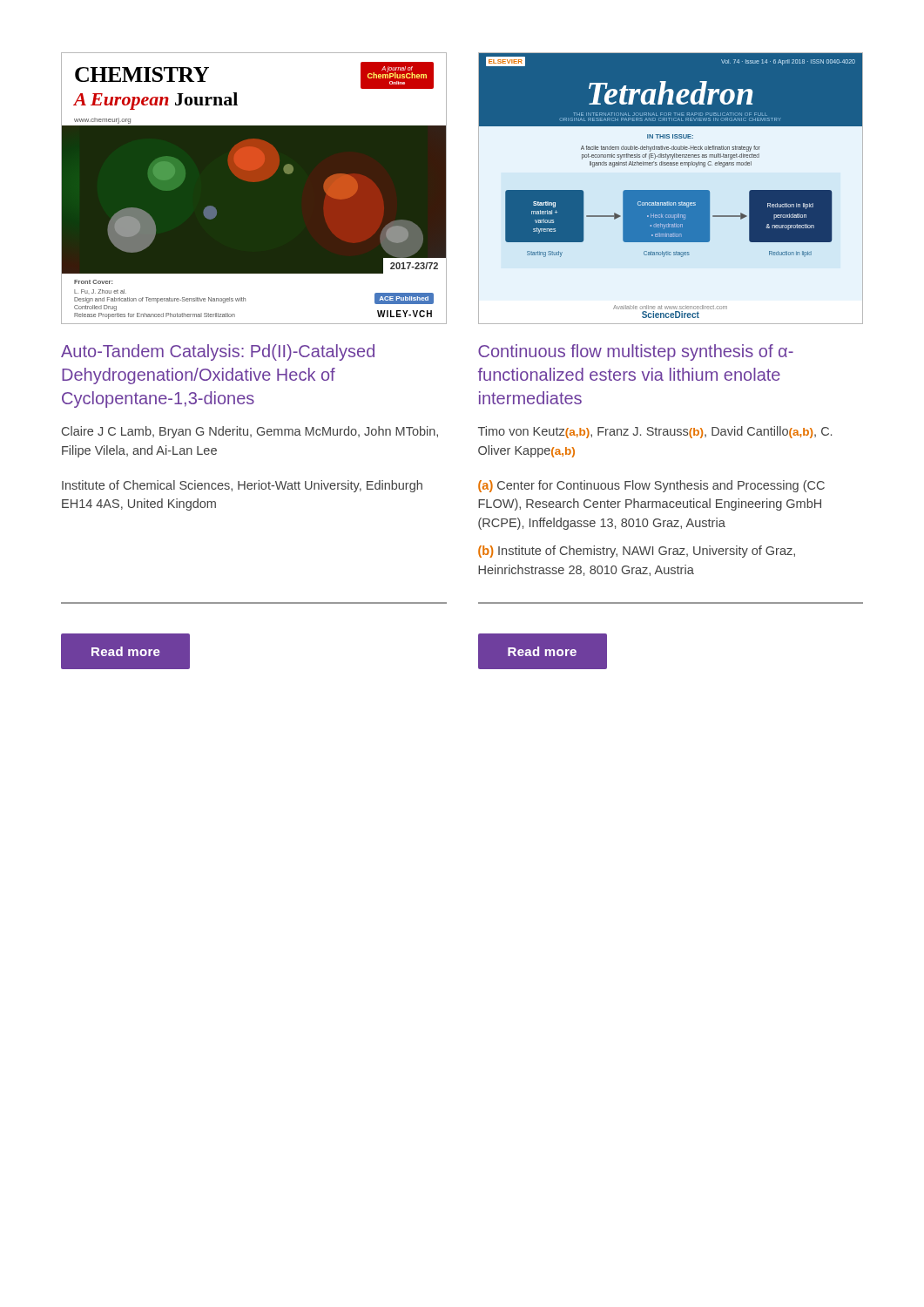Point to the text starting "Auto-Tandem Catalysis: Pd(II)-Catalysed Dehydrogenation/Oxidative Heck of Cyclopentane-1,3-diones"
This screenshot has height=1307, width=924.
click(x=218, y=375)
